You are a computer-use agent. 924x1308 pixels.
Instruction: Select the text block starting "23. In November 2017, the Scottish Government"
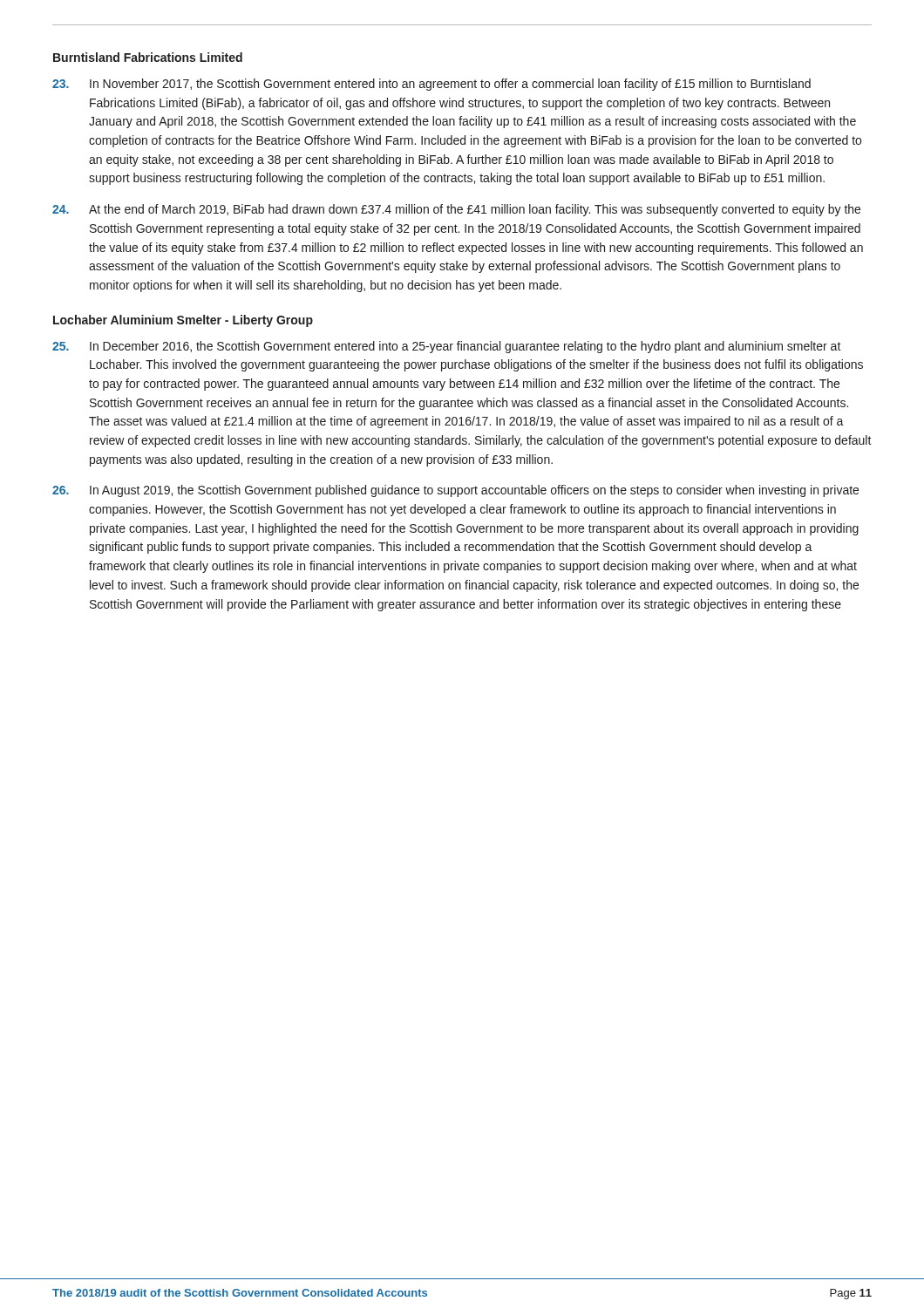click(x=462, y=132)
